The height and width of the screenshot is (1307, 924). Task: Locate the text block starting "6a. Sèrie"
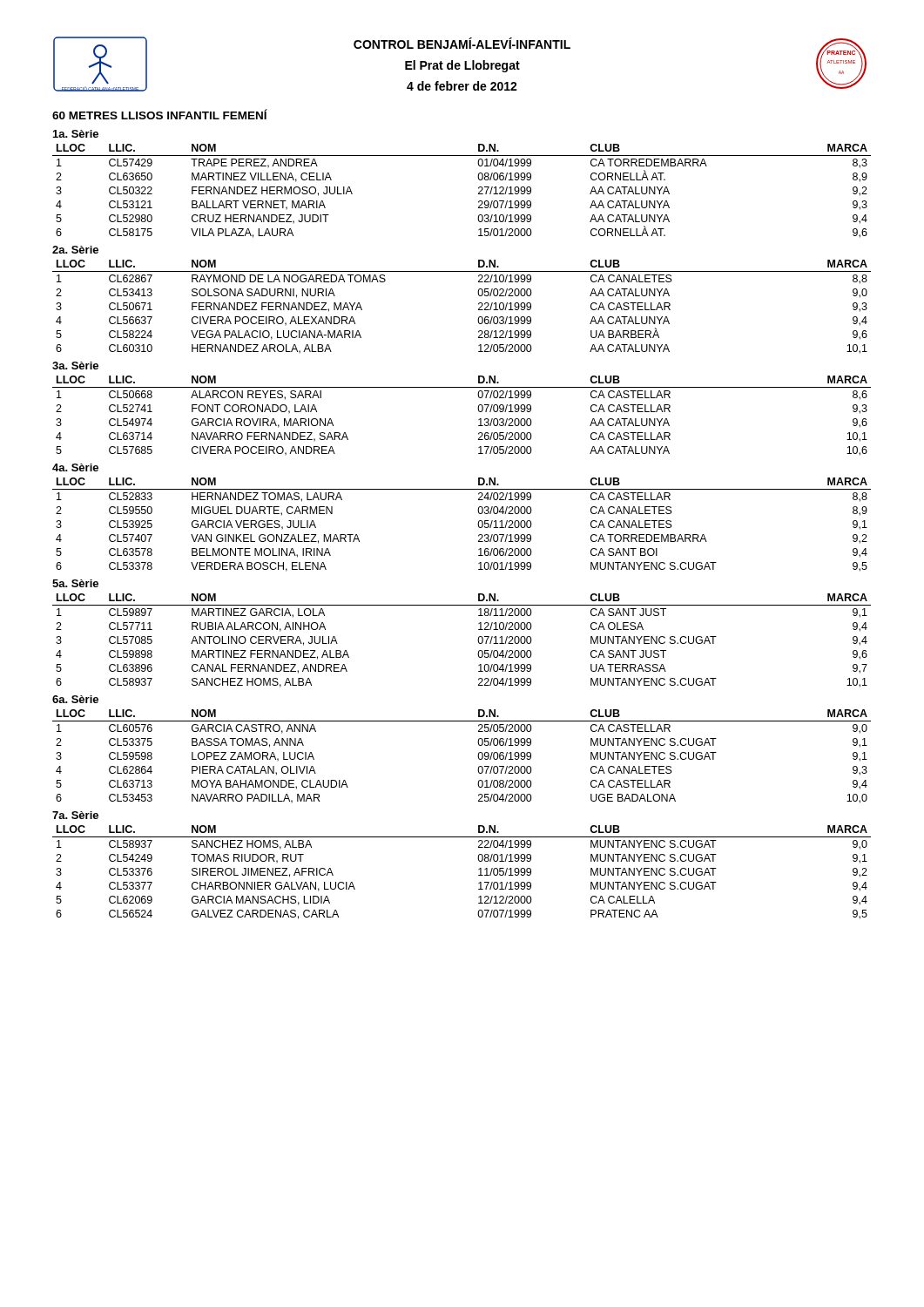click(76, 700)
